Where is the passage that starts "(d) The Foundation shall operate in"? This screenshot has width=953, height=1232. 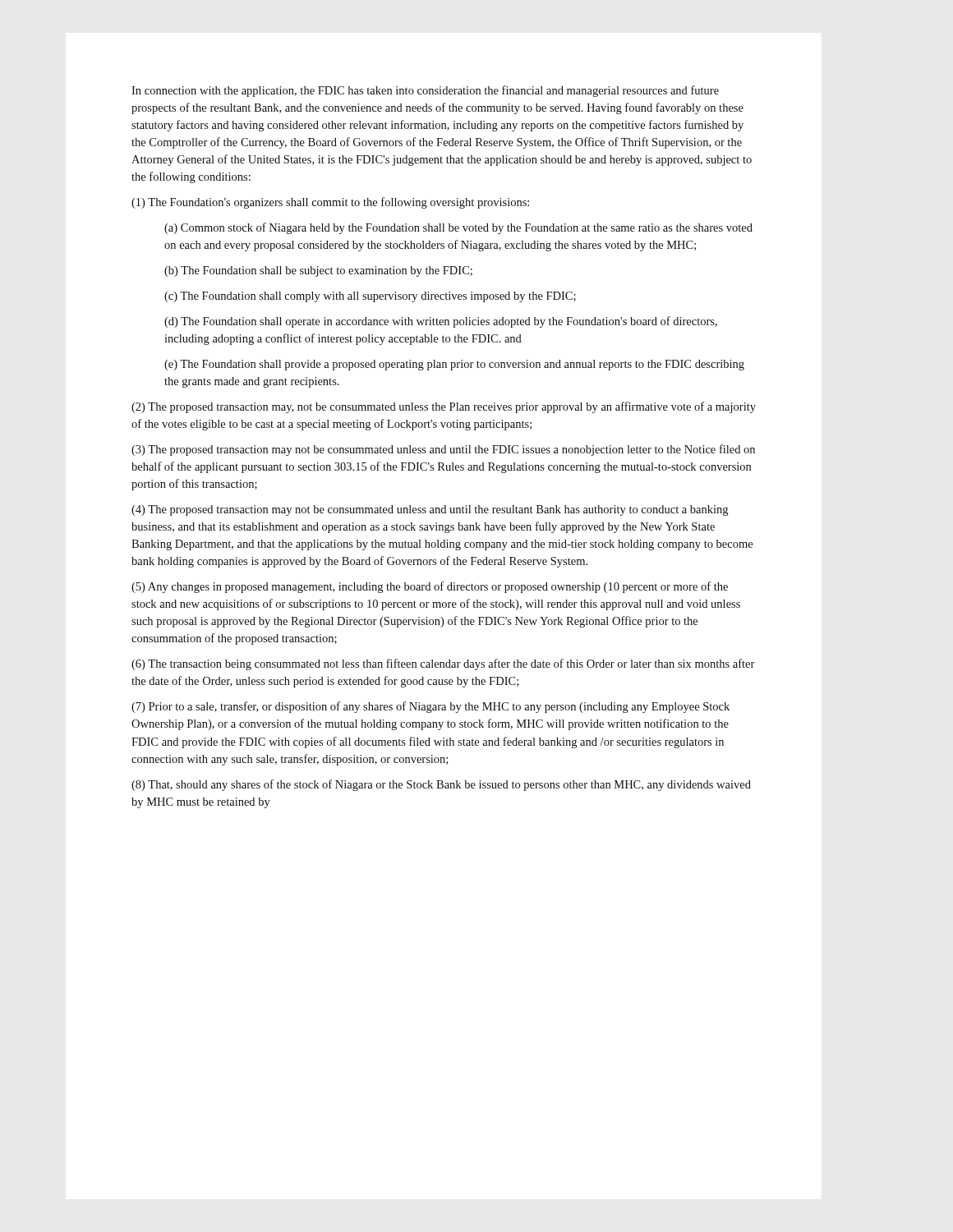pyautogui.click(x=441, y=330)
